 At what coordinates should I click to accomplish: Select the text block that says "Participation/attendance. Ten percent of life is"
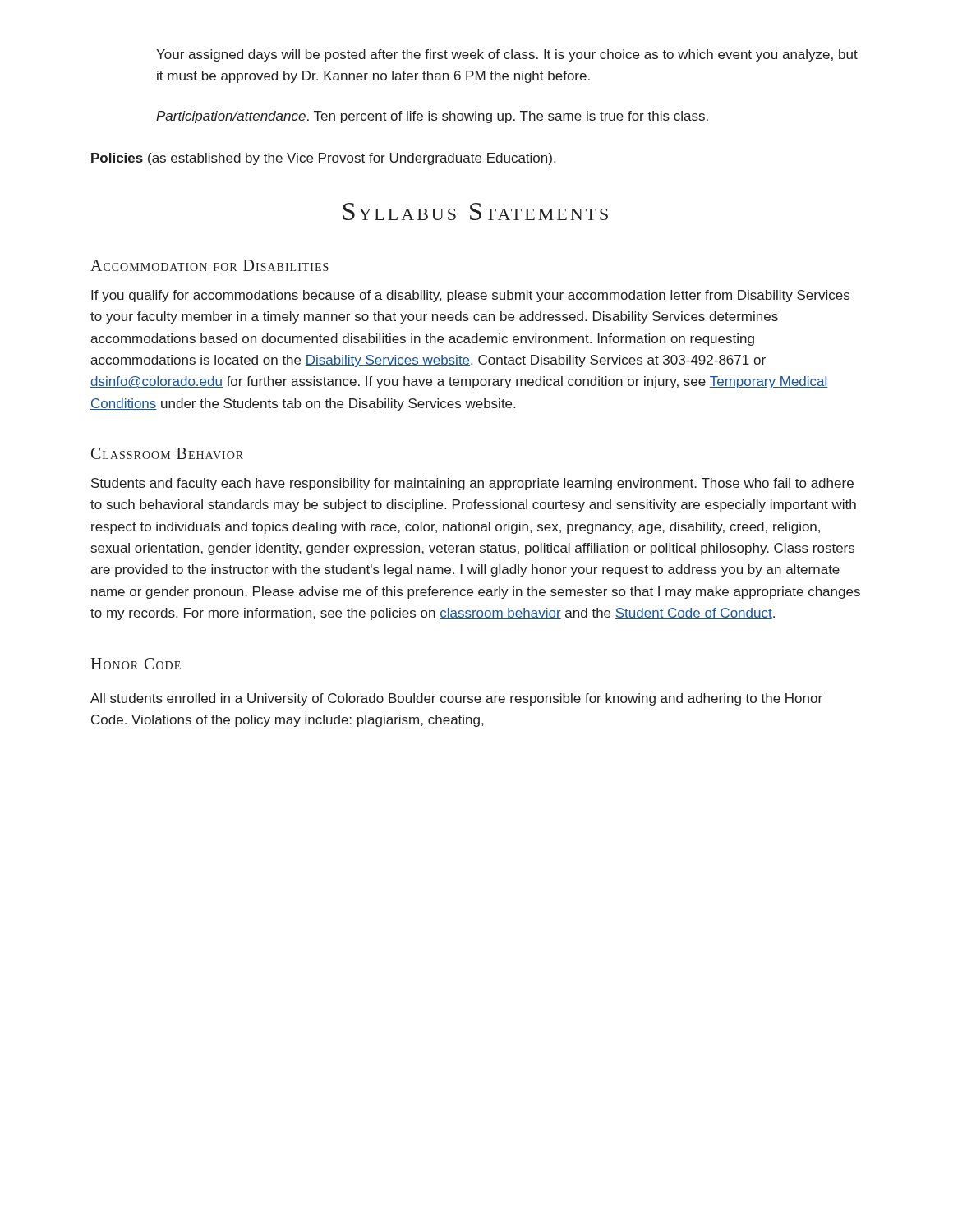[433, 116]
